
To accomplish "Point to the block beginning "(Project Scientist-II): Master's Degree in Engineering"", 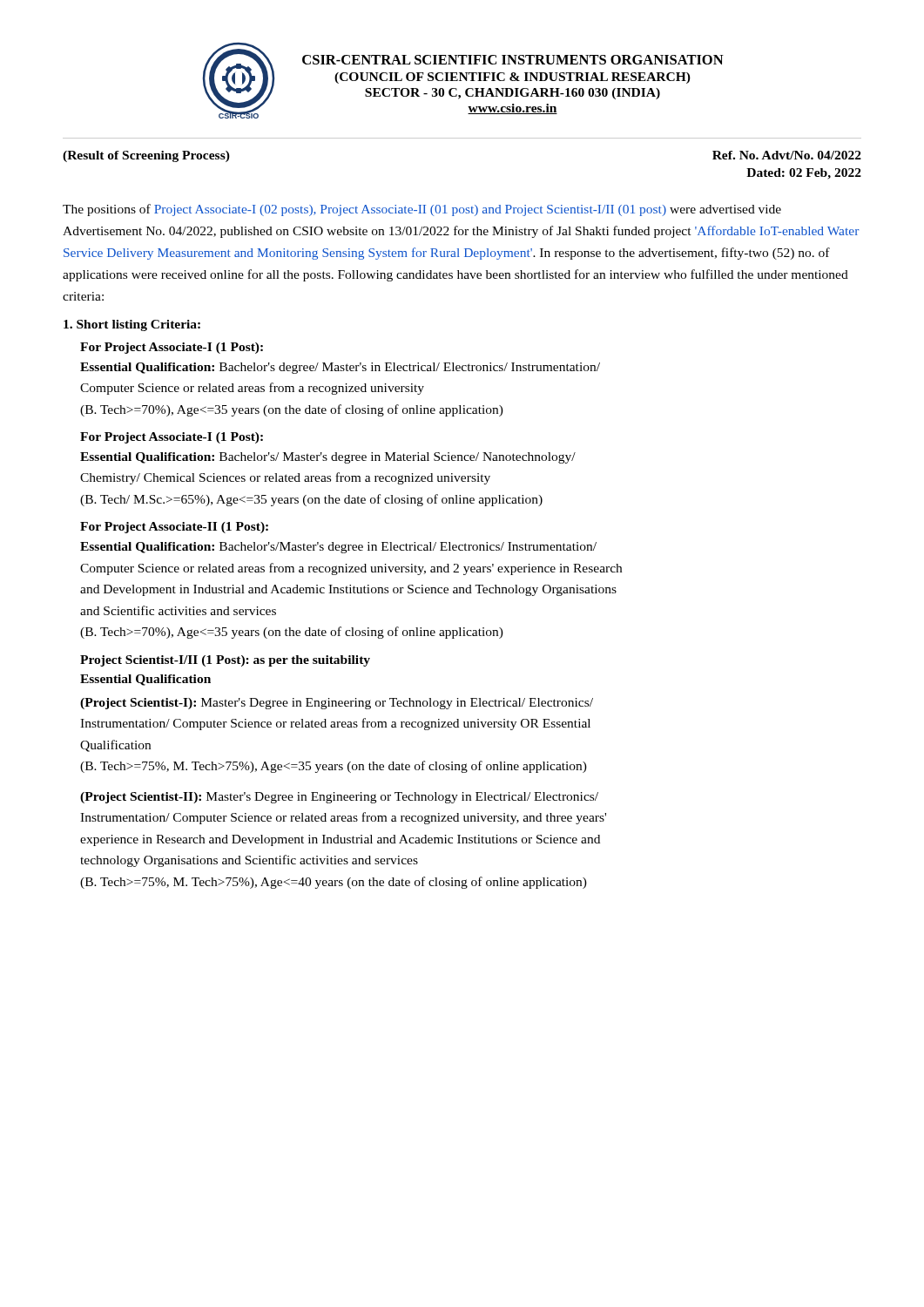I will pyautogui.click(x=343, y=838).
